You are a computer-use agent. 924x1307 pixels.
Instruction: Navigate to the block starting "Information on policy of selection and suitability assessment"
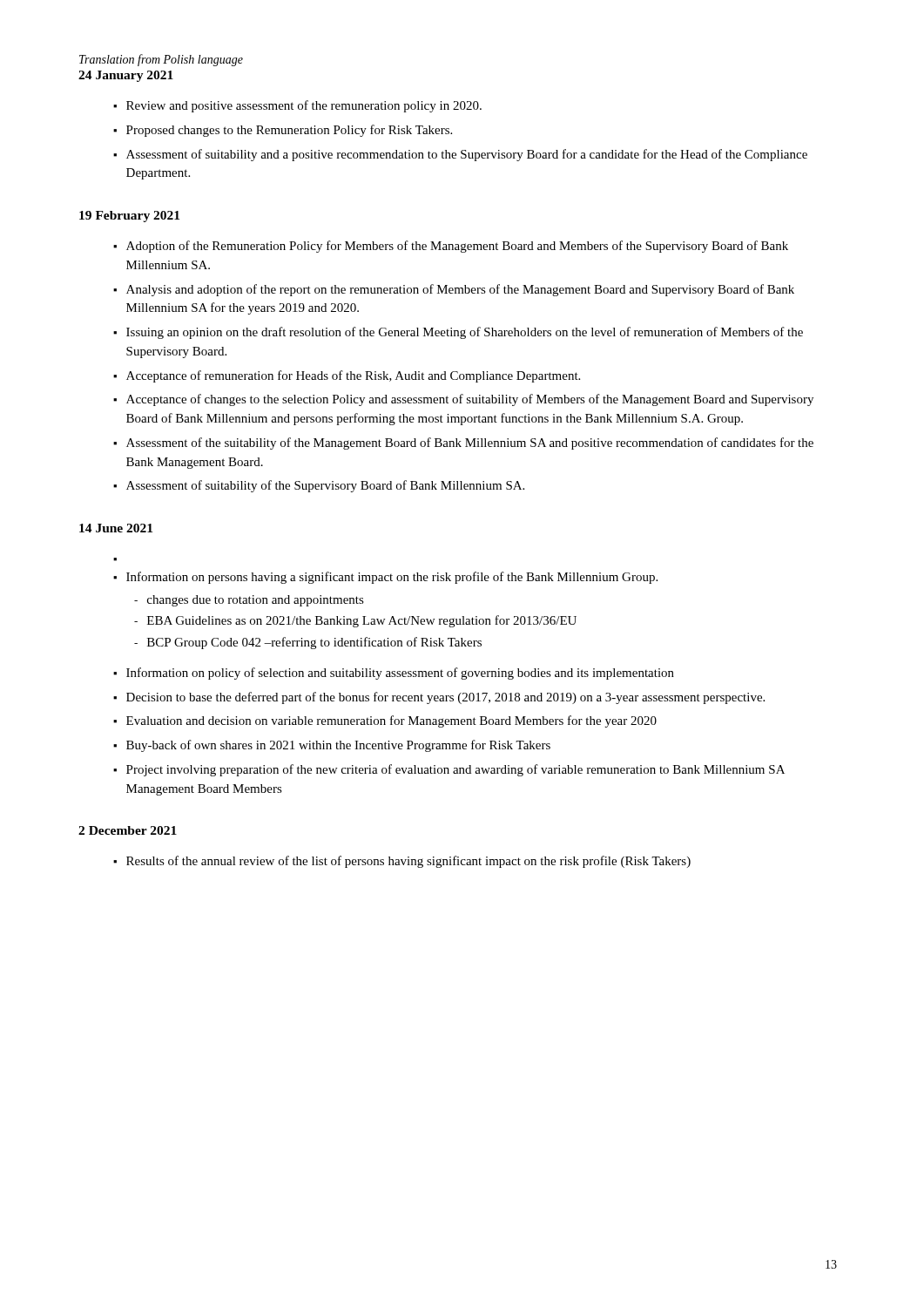(x=400, y=673)
